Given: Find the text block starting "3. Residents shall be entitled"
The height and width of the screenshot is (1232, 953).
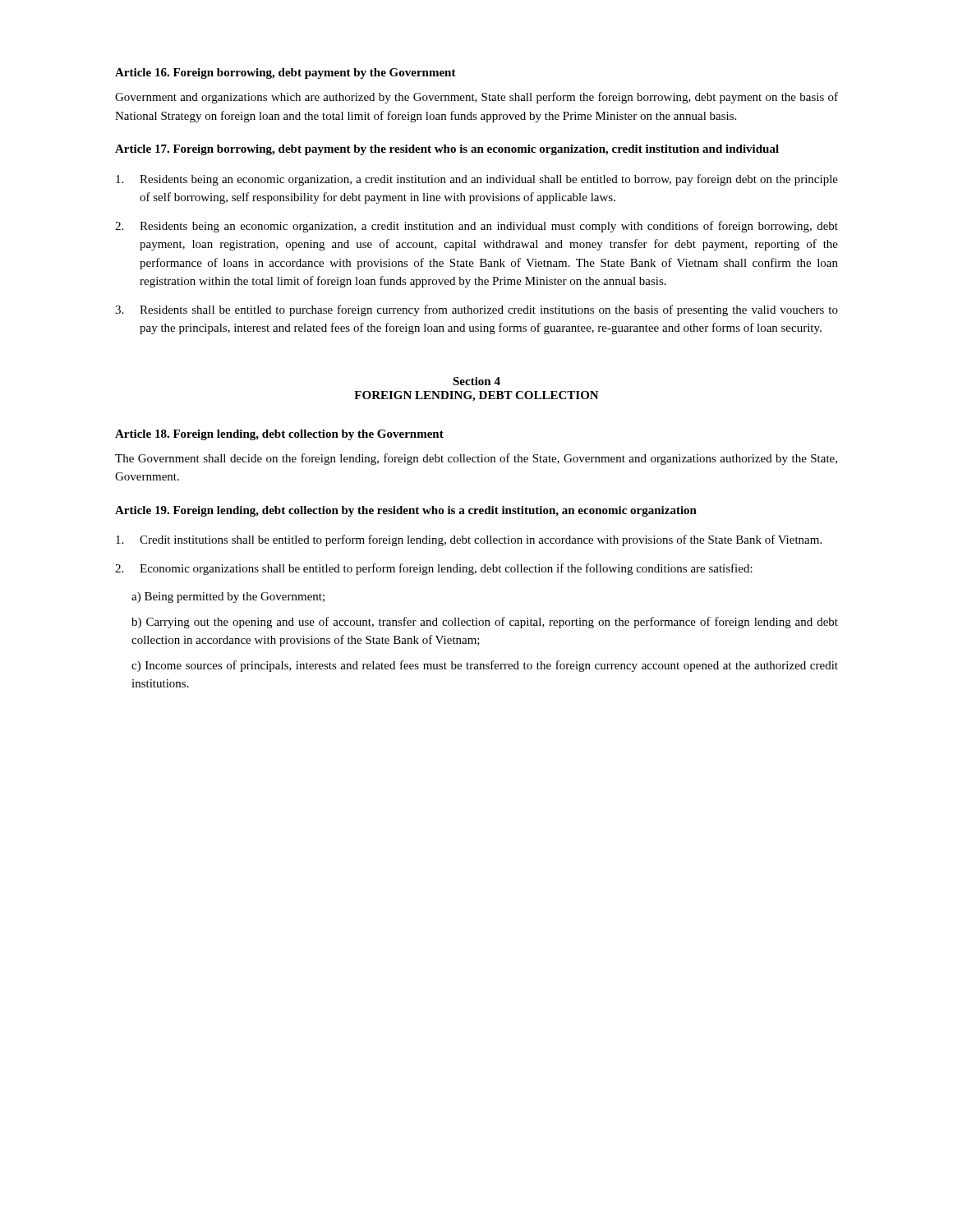Looking at the screenshot, I should tap(476, 319).
